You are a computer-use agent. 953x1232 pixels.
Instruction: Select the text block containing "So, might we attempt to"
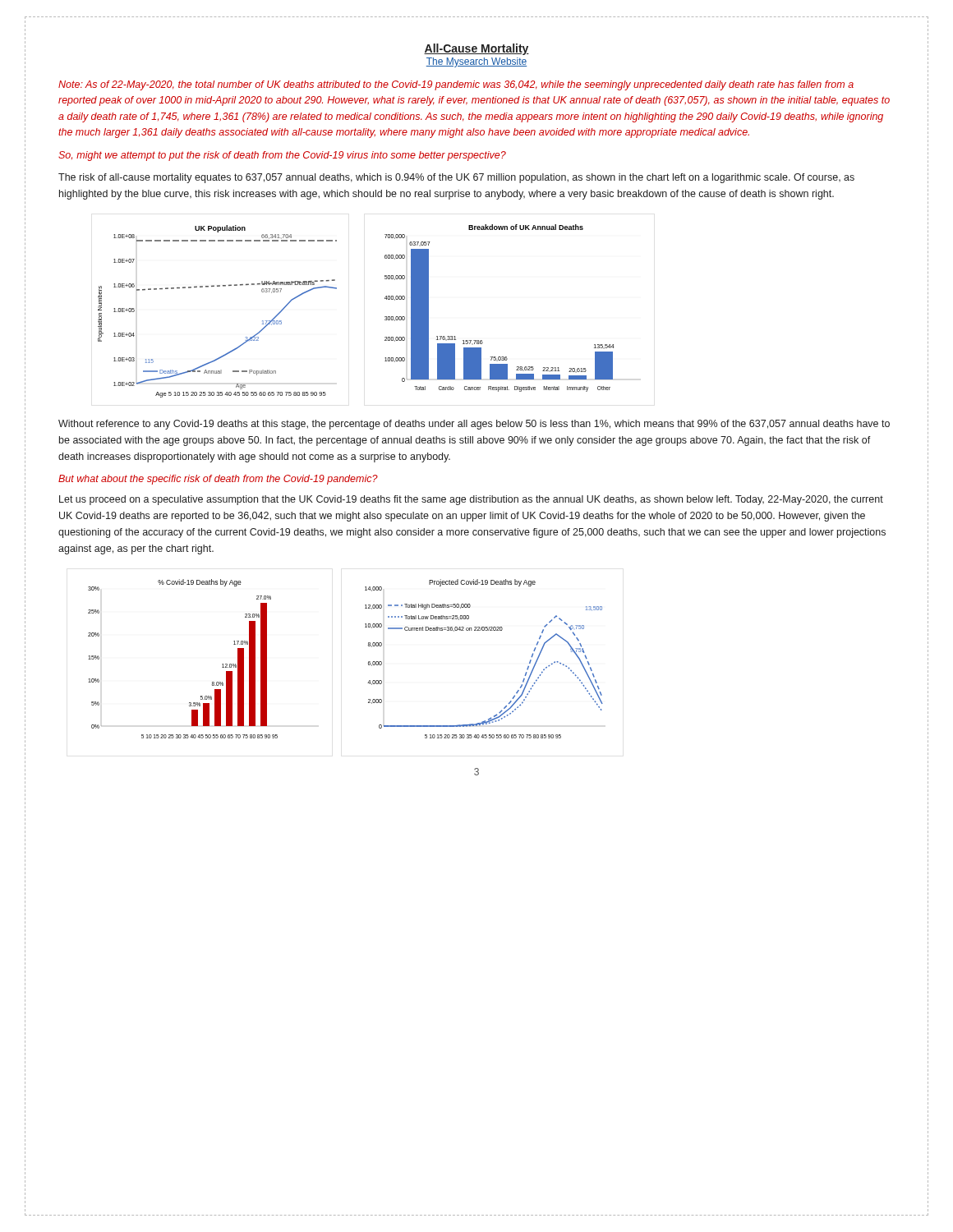tap(282, 155)
